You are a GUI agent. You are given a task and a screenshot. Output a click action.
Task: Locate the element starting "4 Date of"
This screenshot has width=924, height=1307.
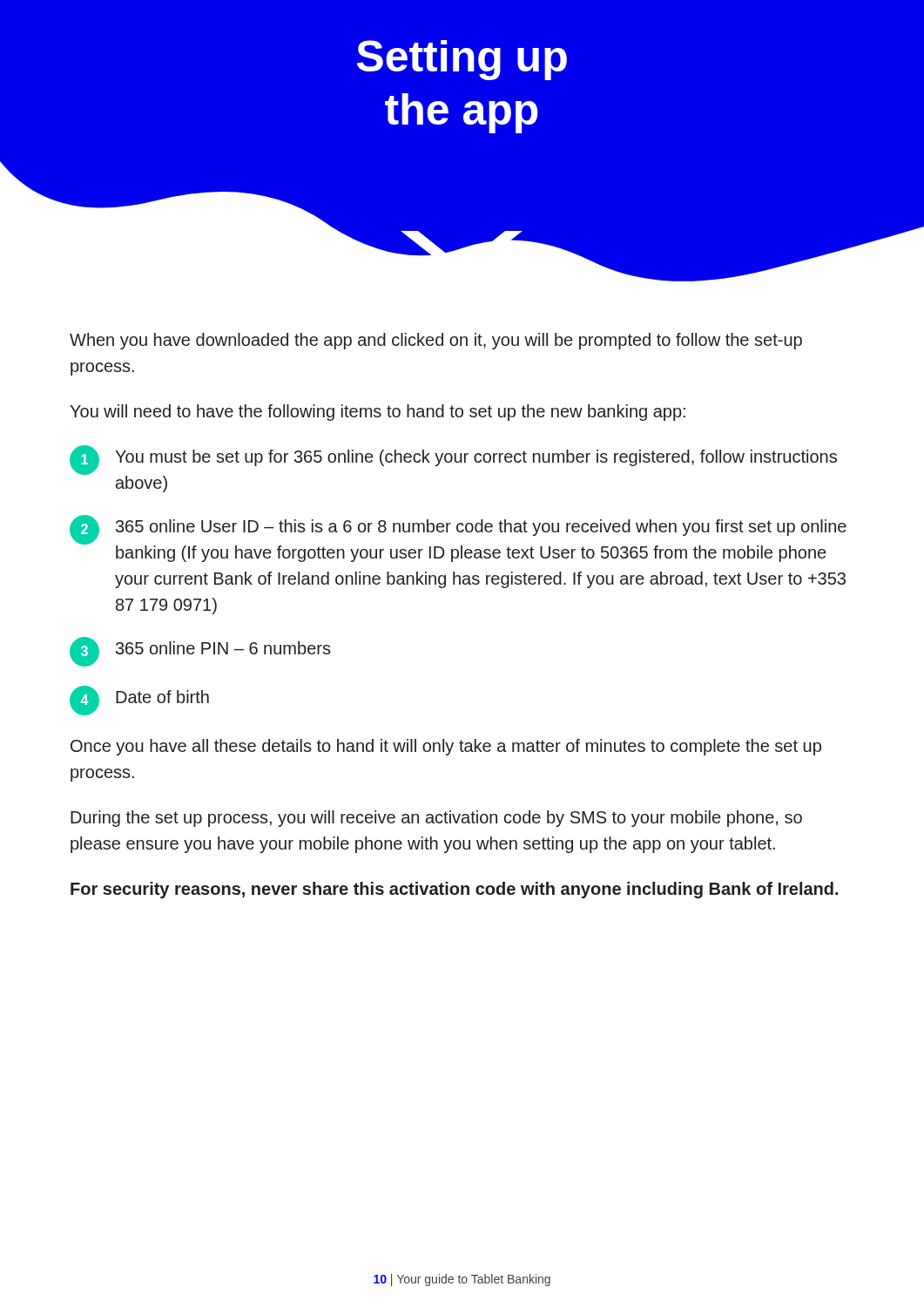[139, 701]
